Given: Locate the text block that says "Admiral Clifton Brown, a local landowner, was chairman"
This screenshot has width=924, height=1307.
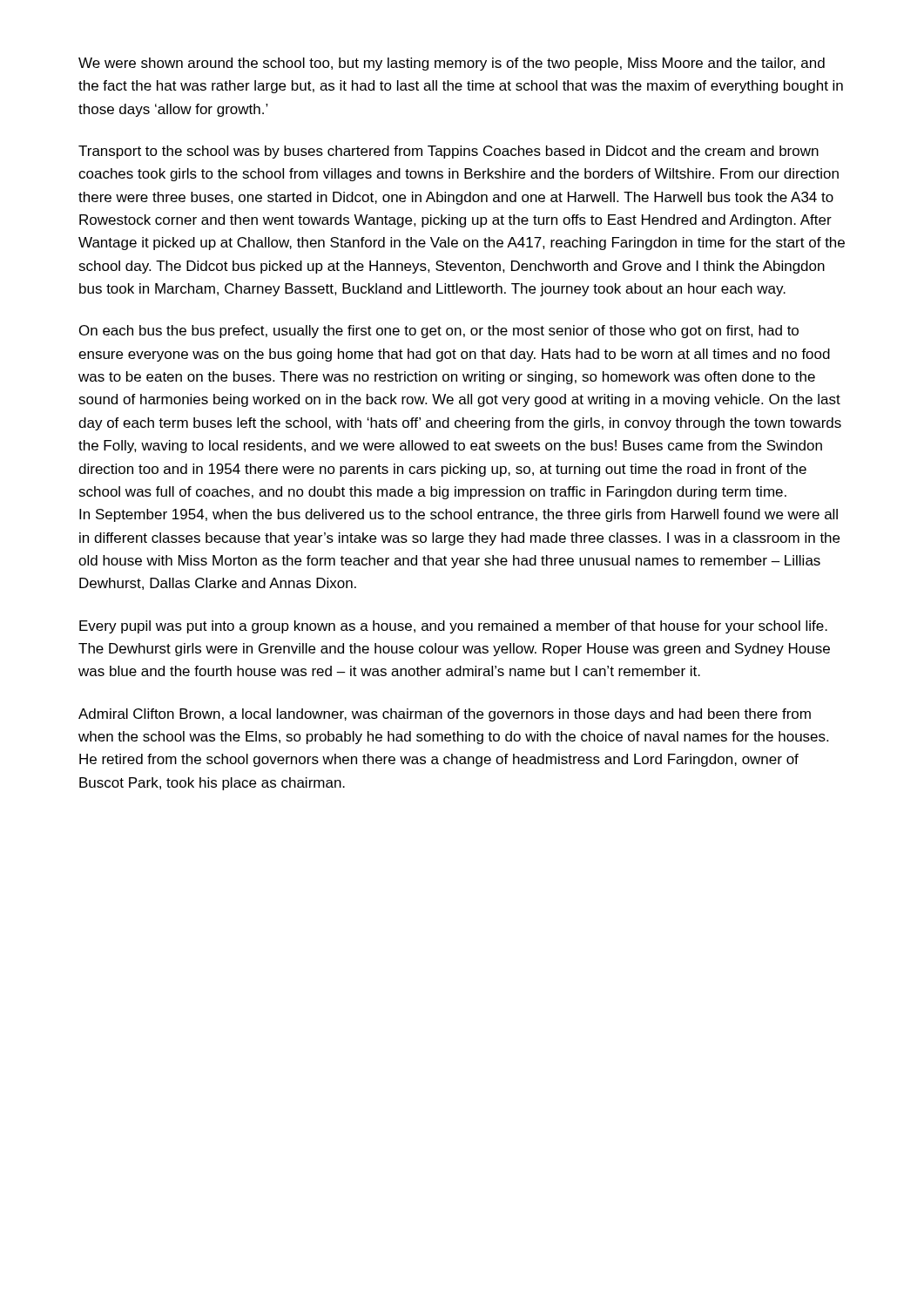Looking at the screenshot, I should click(x=454, y=748).
